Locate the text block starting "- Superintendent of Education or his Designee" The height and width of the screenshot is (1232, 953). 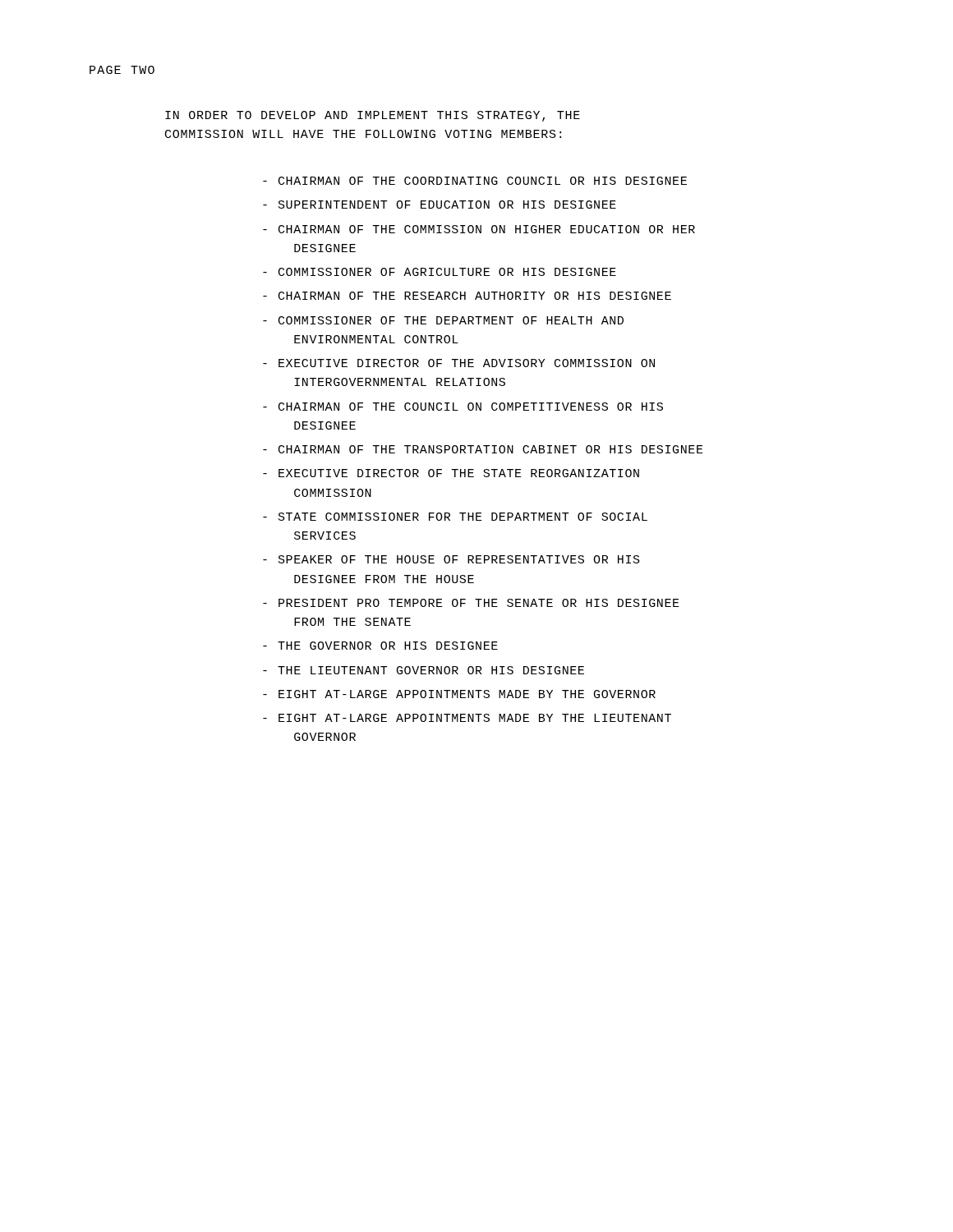[545, 206]
